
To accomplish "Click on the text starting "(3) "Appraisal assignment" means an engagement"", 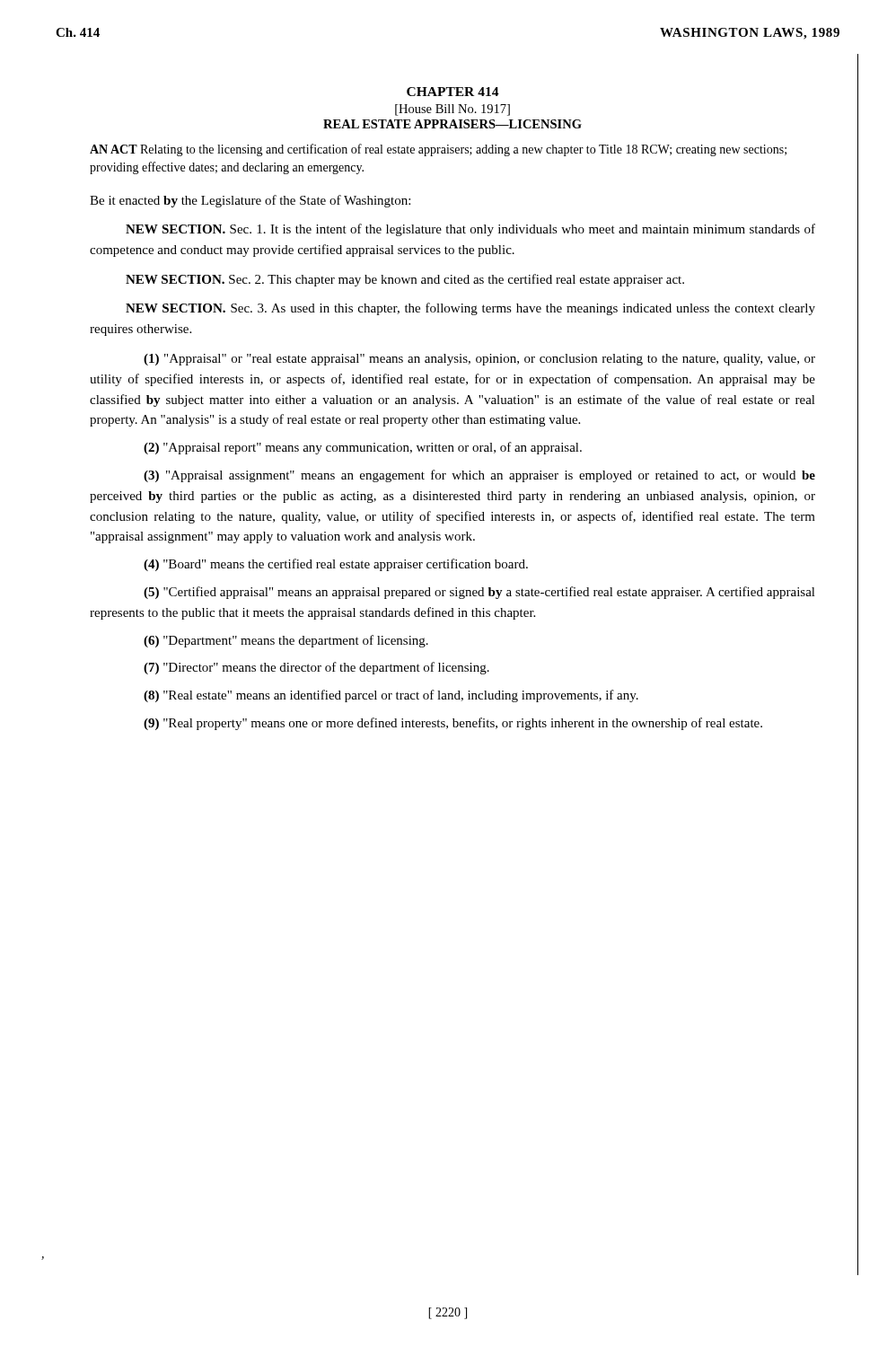I will point(452,506).
